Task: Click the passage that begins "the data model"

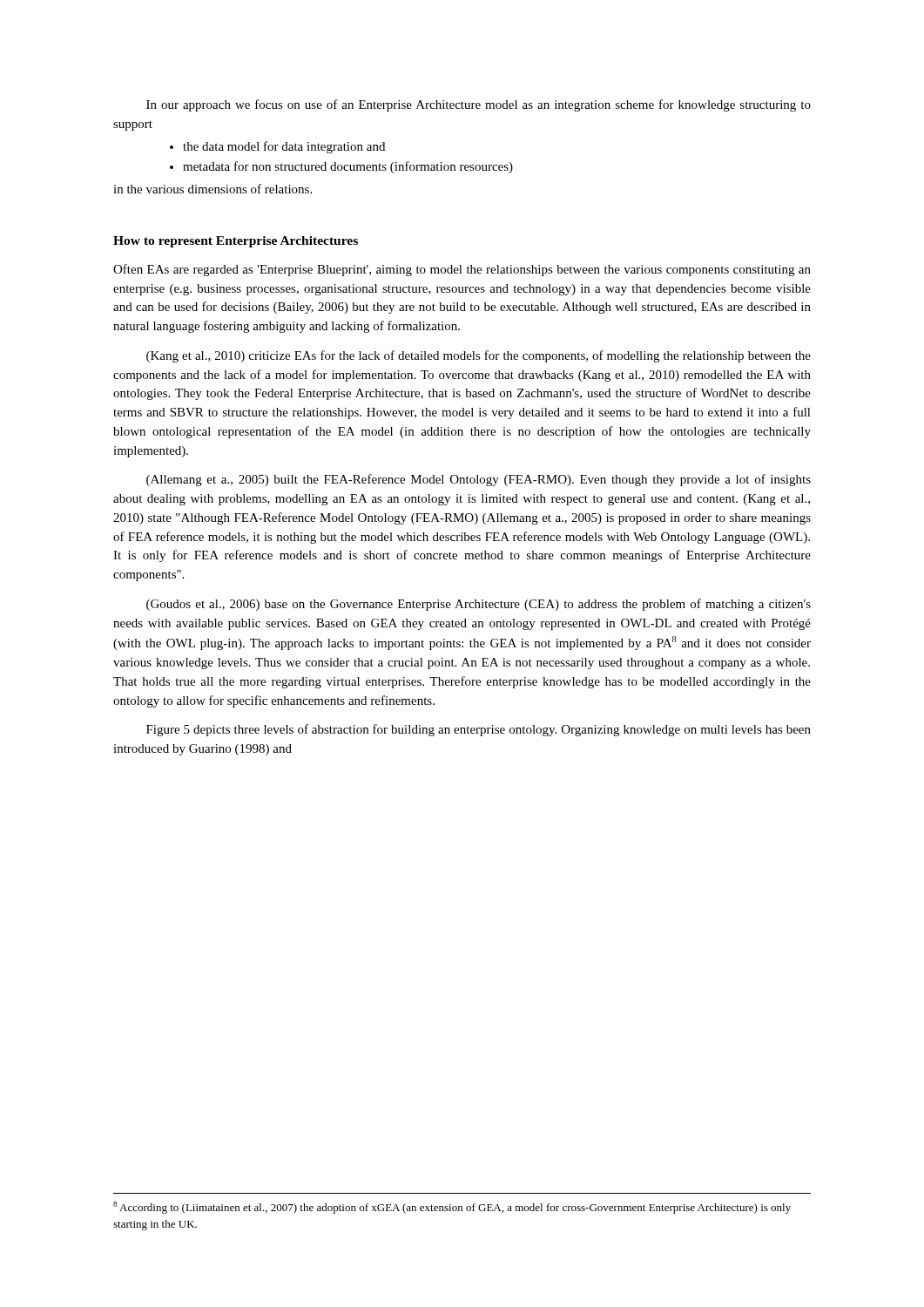Action: coord(284,147)
